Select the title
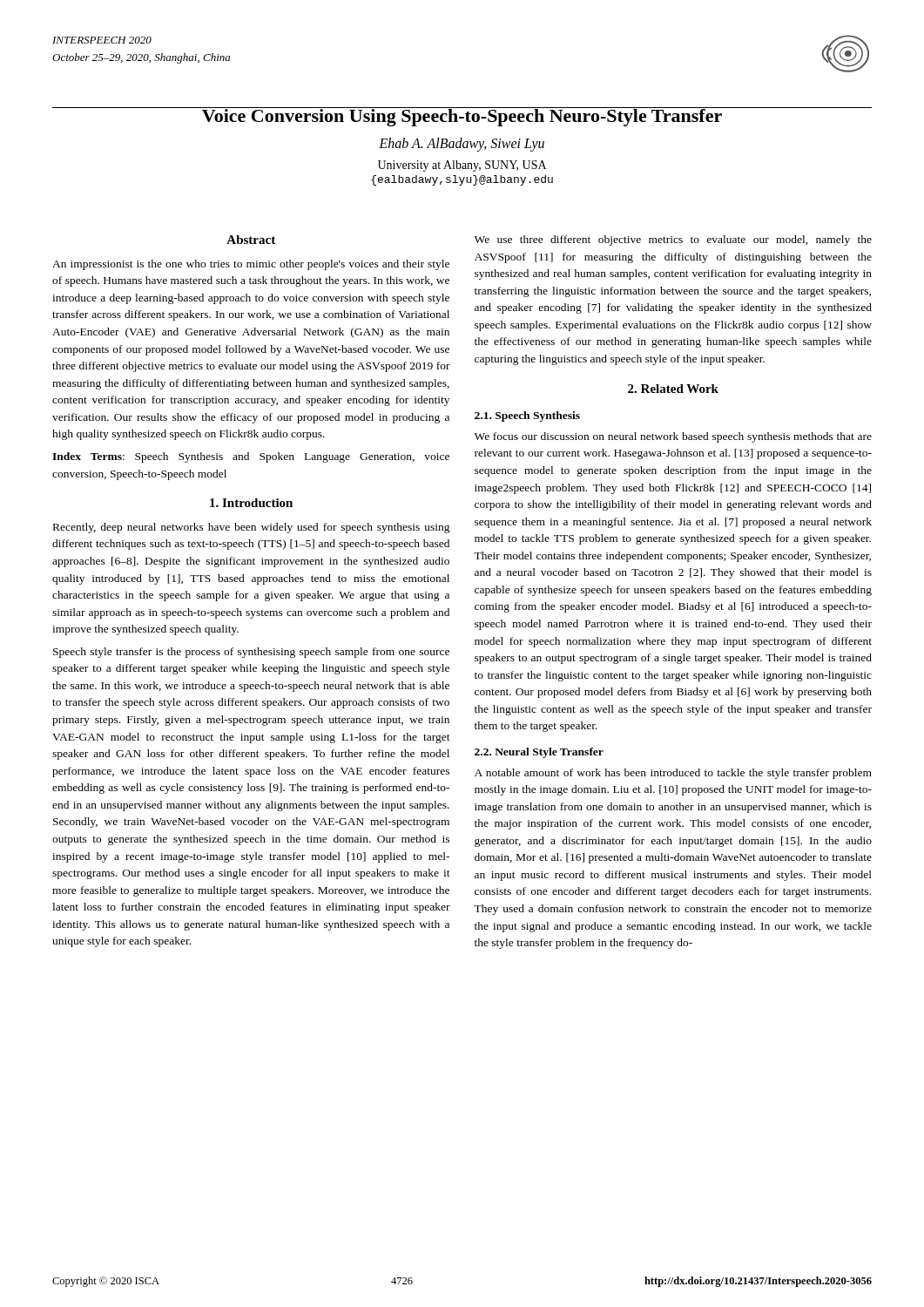The image size is (924, 1307). pos(462,115)
